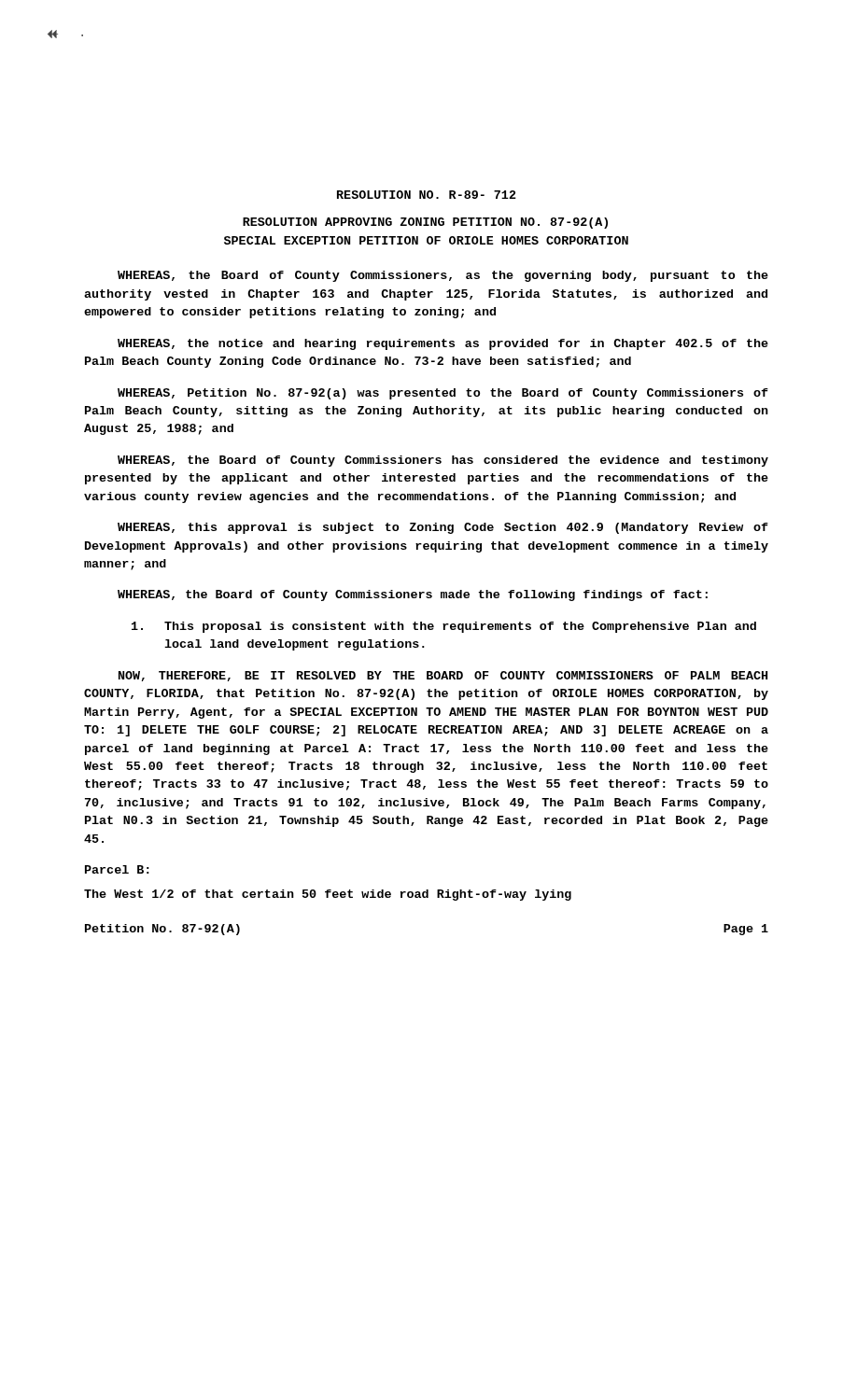Click on the text block starting "This proposal is consistent with"

tap(449, 636)
